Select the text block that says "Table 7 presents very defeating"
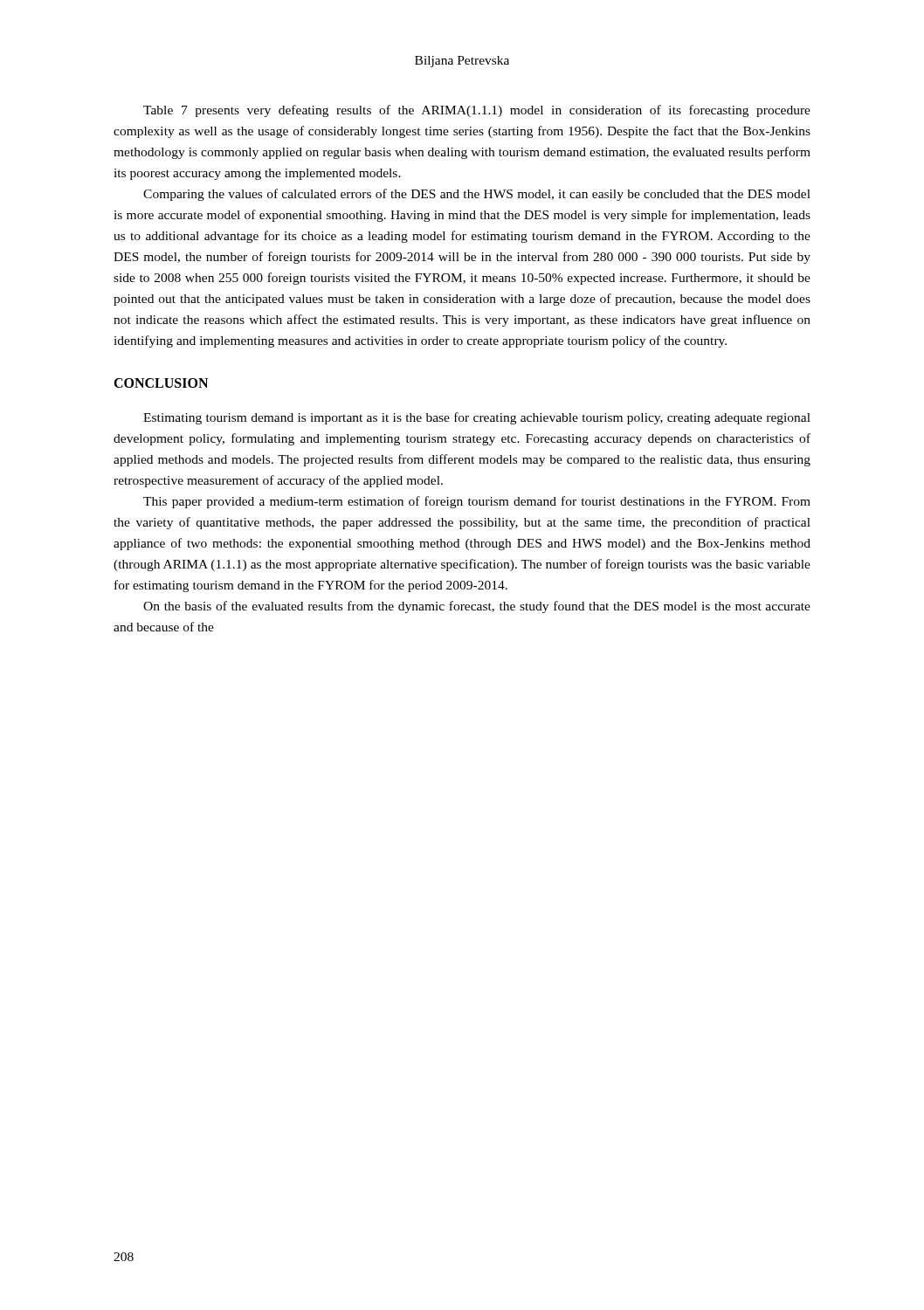Screen dimensions: 1310x924 point(462,225)
